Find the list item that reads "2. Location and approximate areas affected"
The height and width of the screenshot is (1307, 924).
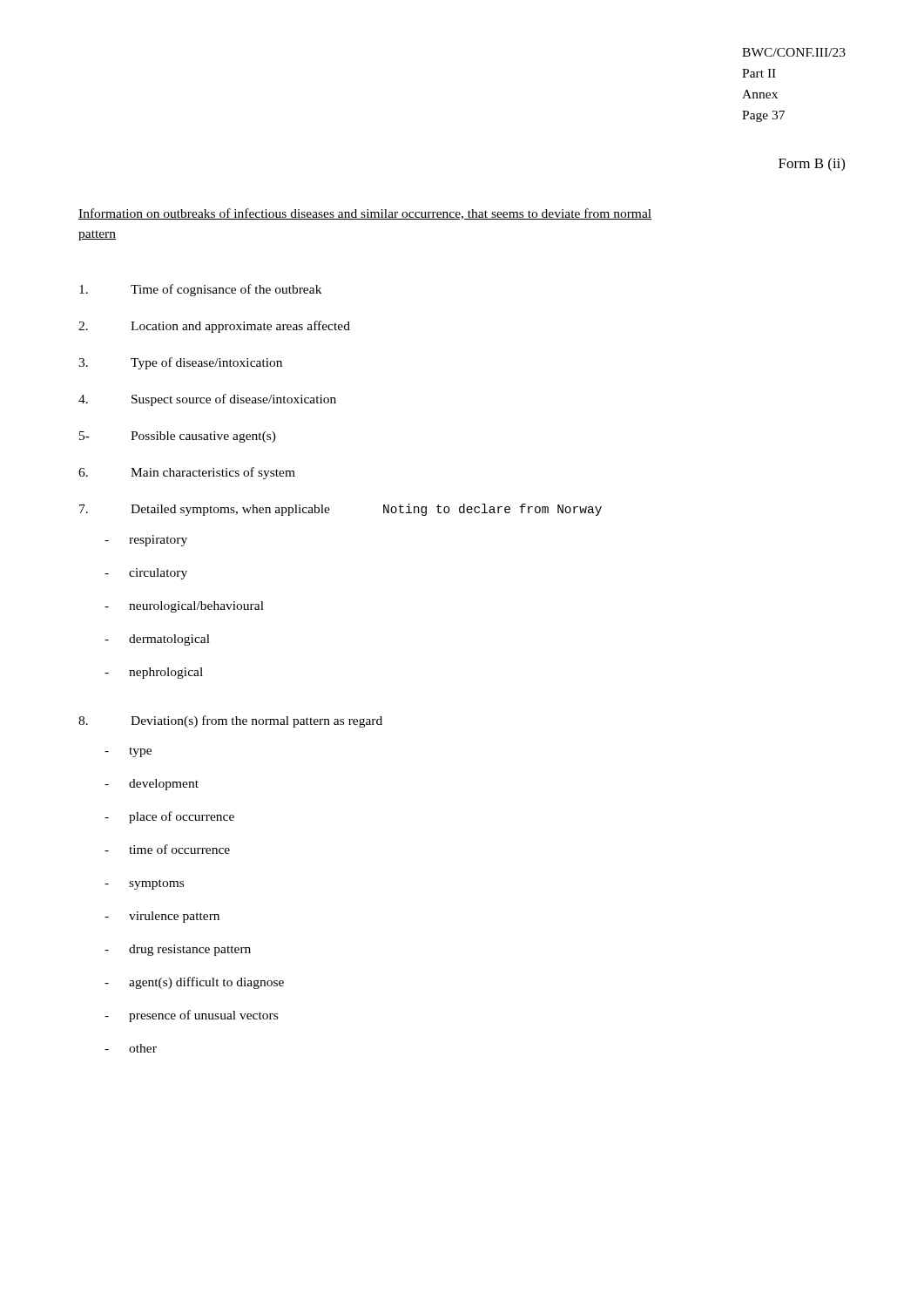(x=214, y=327)
